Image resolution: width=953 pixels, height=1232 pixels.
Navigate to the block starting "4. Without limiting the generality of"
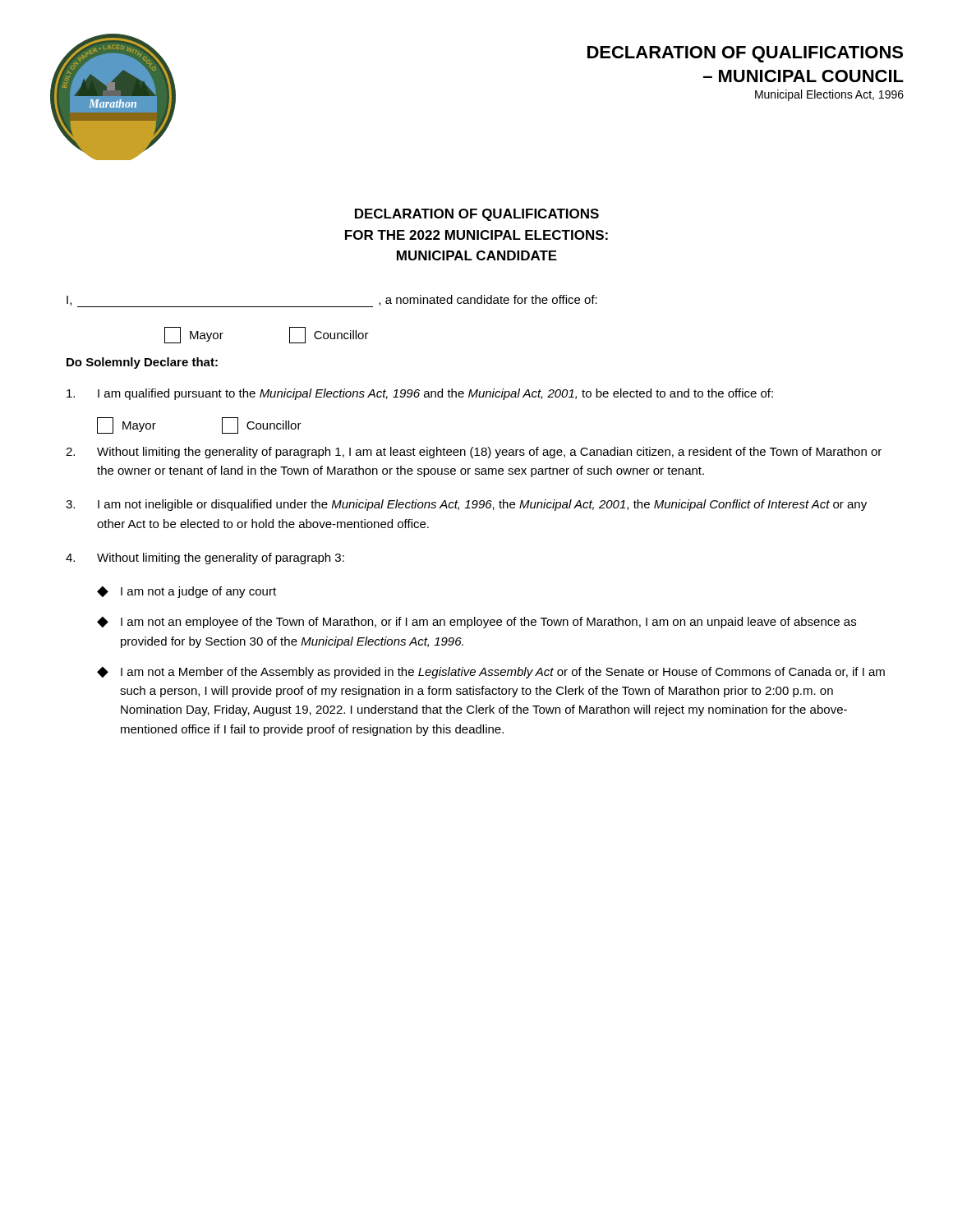tap(205, 559)
